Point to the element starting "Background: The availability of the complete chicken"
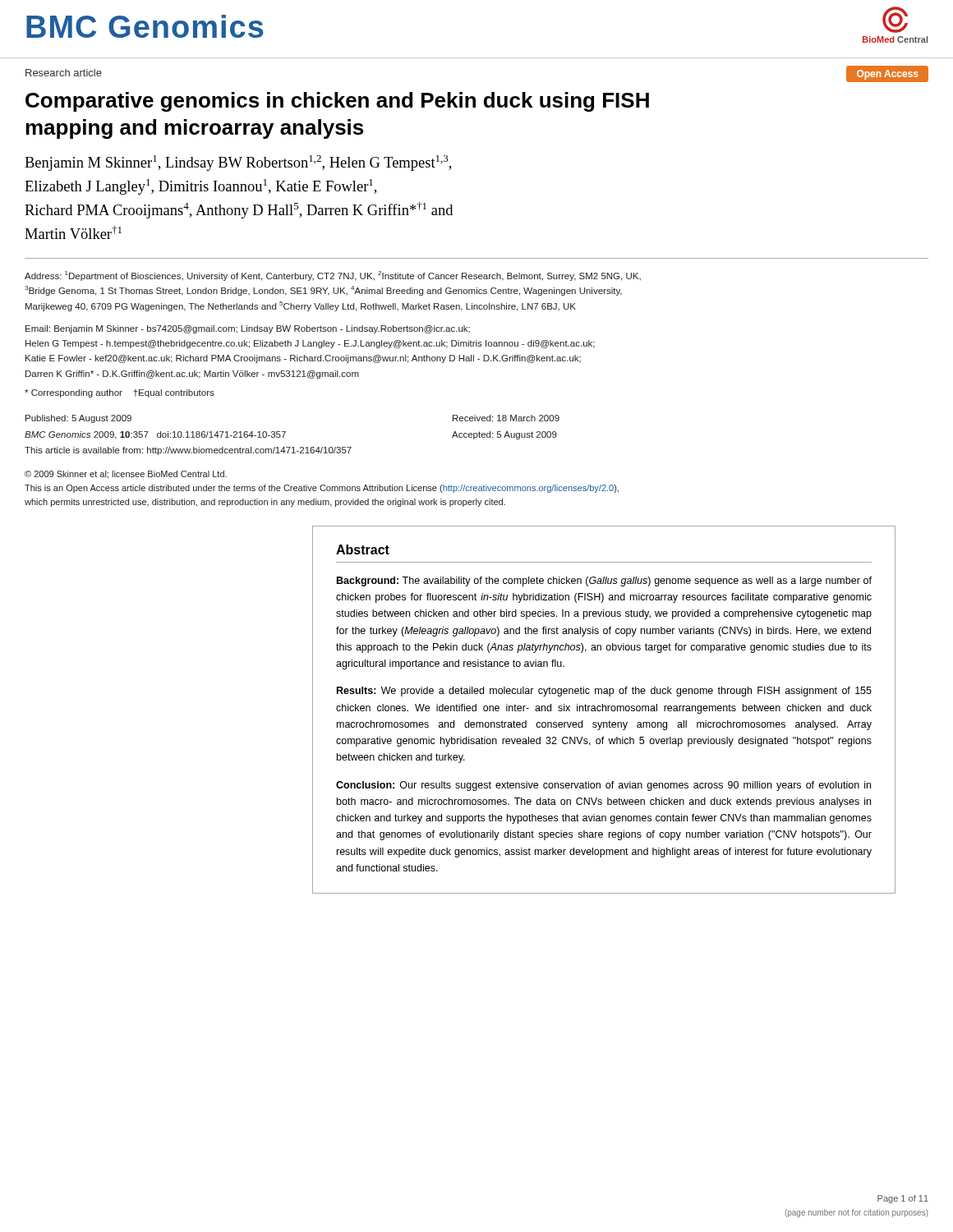The width and height of the screenshot is (953, 1232). [x=604, y=622]
